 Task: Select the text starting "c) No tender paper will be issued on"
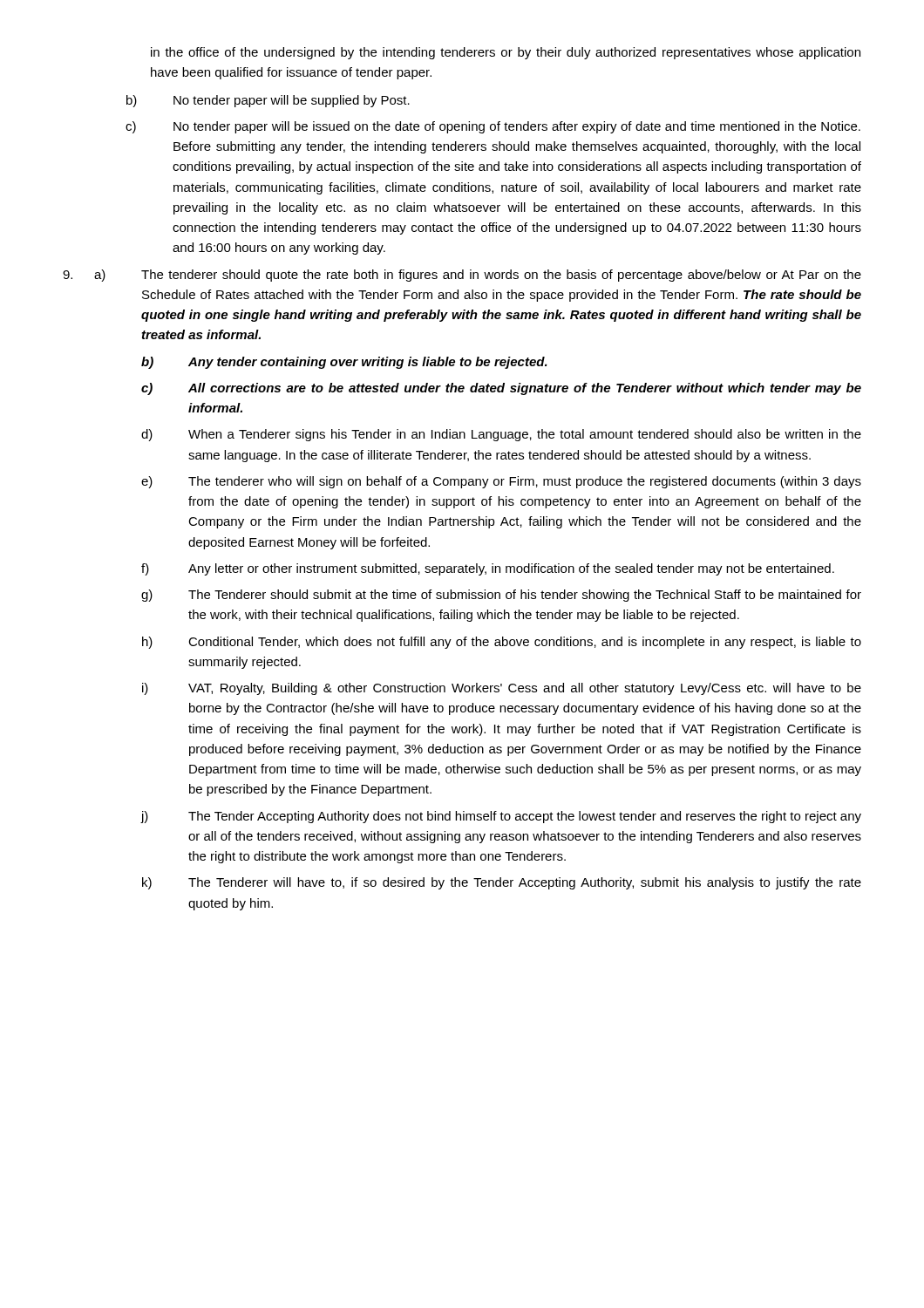pyautogui.click(x=493, y=187)
